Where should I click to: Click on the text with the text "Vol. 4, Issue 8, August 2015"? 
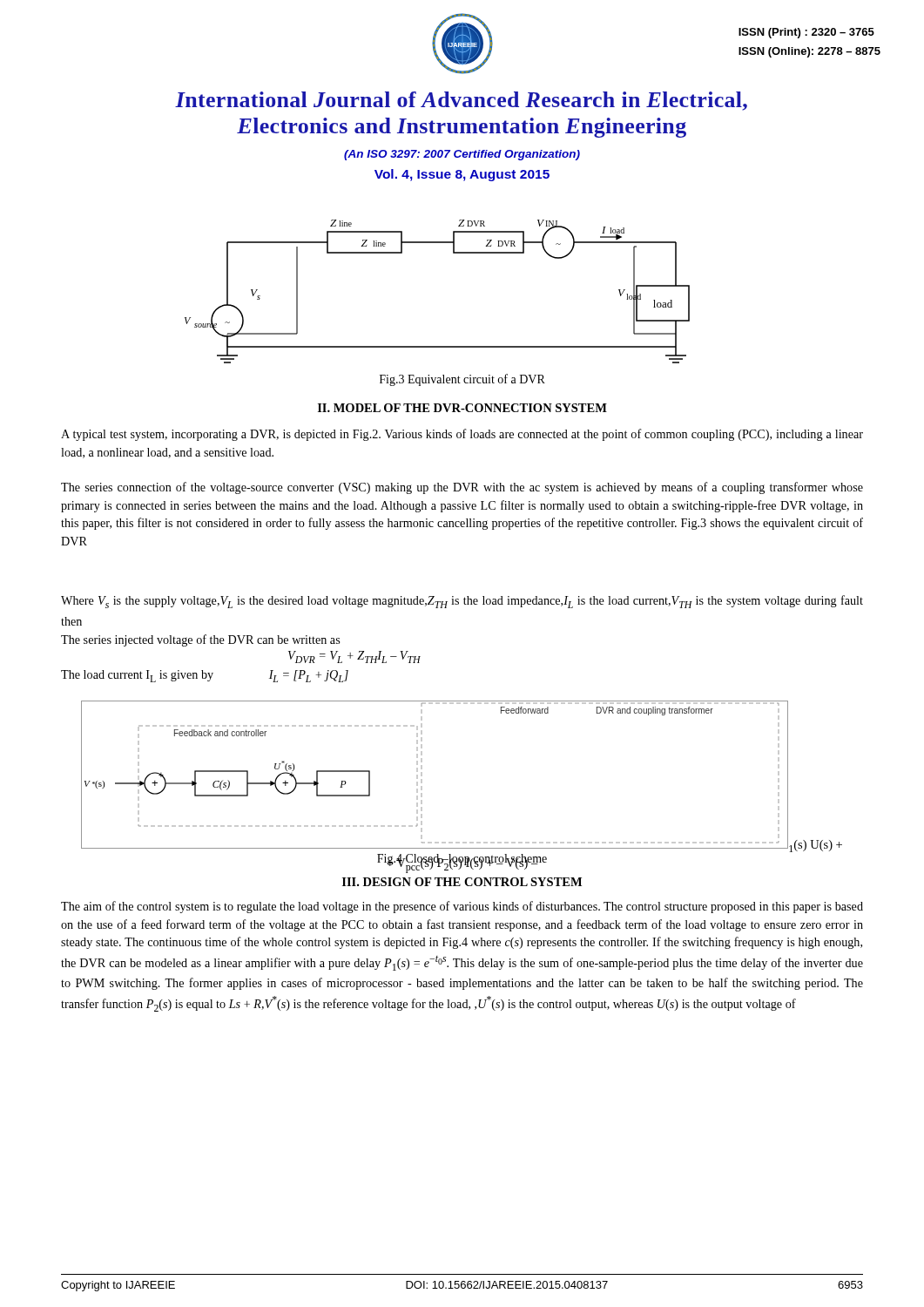[x=462, y=174]
